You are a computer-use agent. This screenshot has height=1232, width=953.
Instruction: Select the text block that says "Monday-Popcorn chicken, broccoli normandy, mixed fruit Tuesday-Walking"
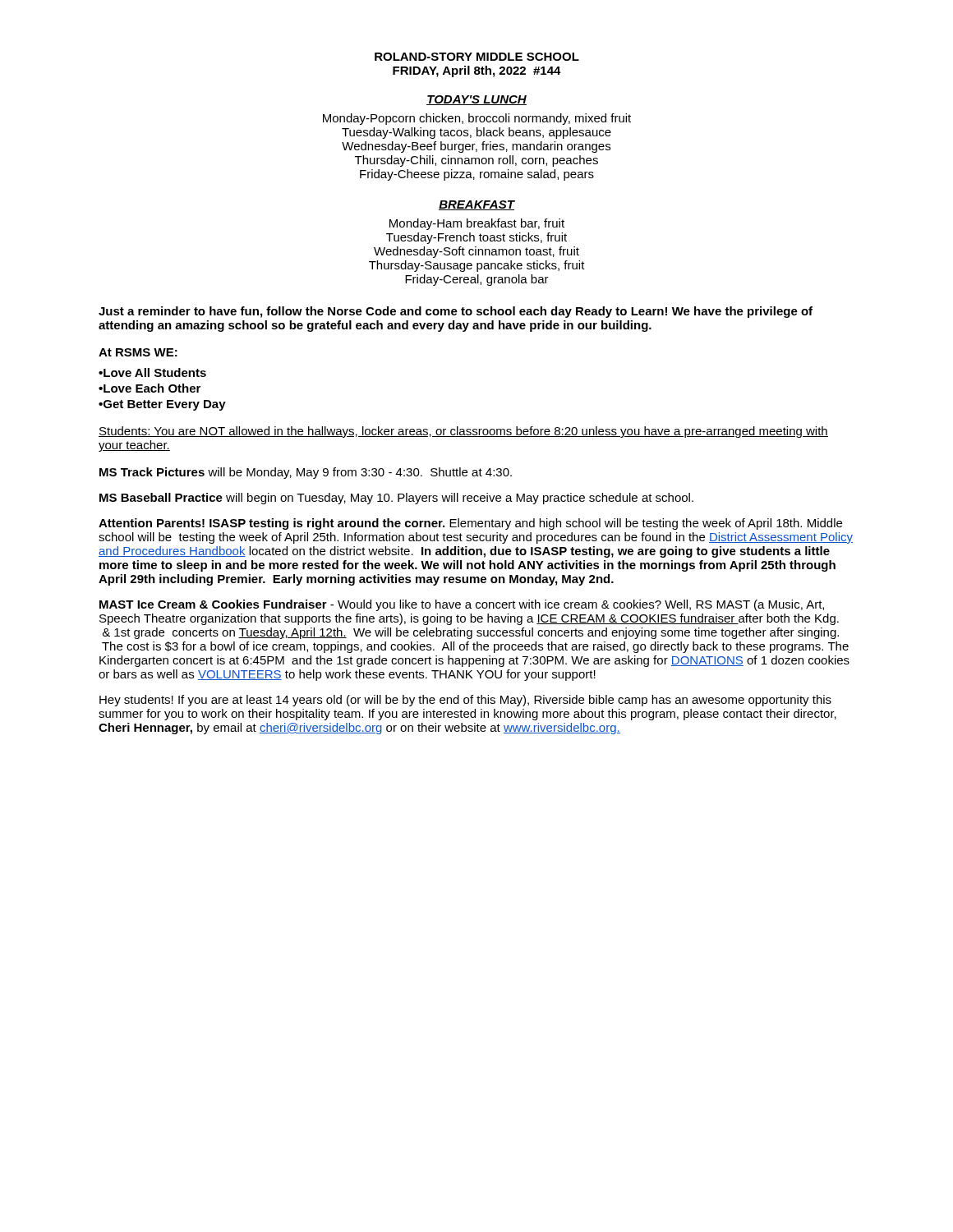coord(476,146)
